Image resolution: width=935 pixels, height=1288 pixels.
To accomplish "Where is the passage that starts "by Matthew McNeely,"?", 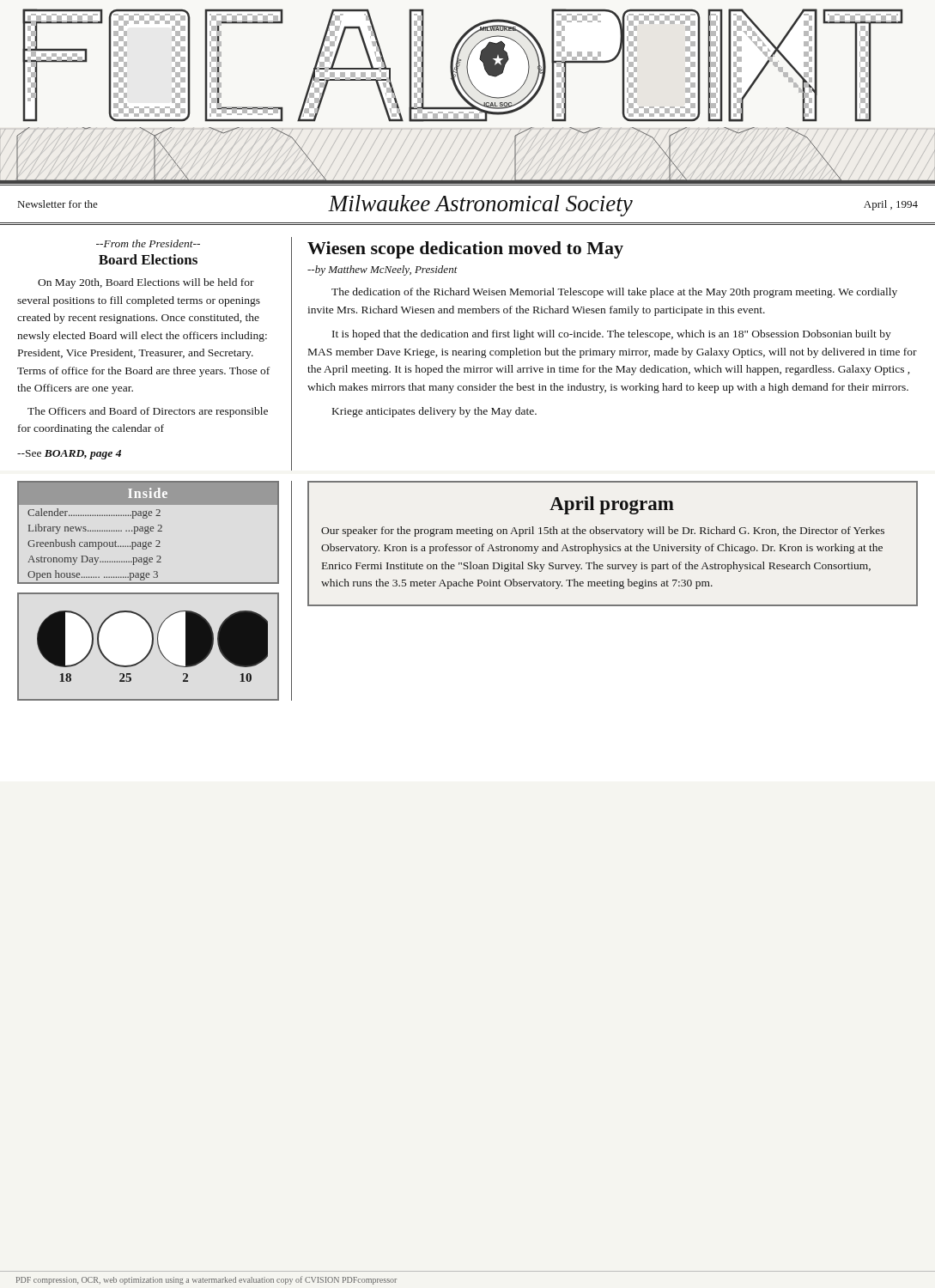I will coord(382,270).
